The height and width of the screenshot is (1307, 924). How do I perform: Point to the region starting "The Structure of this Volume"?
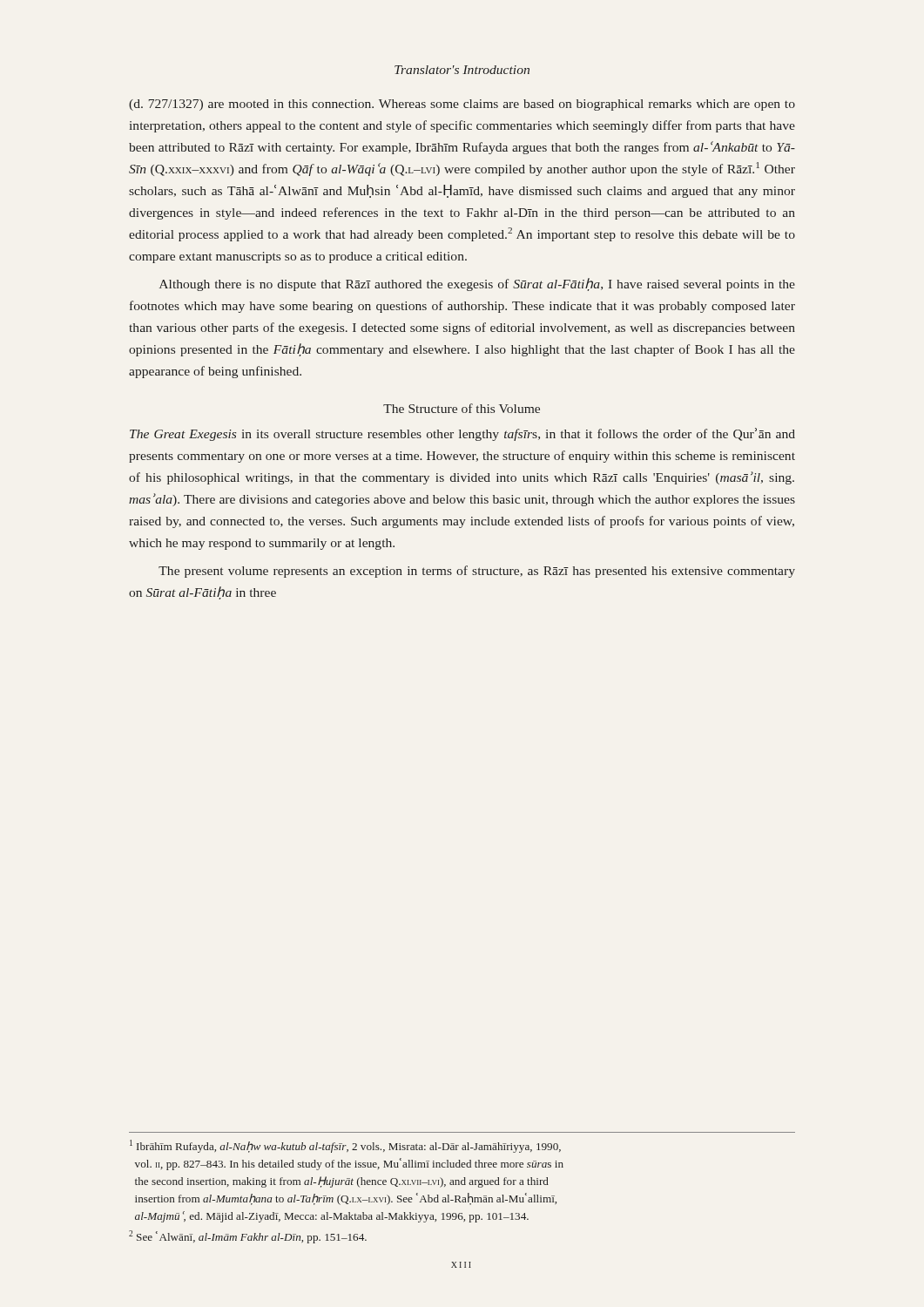462,408
